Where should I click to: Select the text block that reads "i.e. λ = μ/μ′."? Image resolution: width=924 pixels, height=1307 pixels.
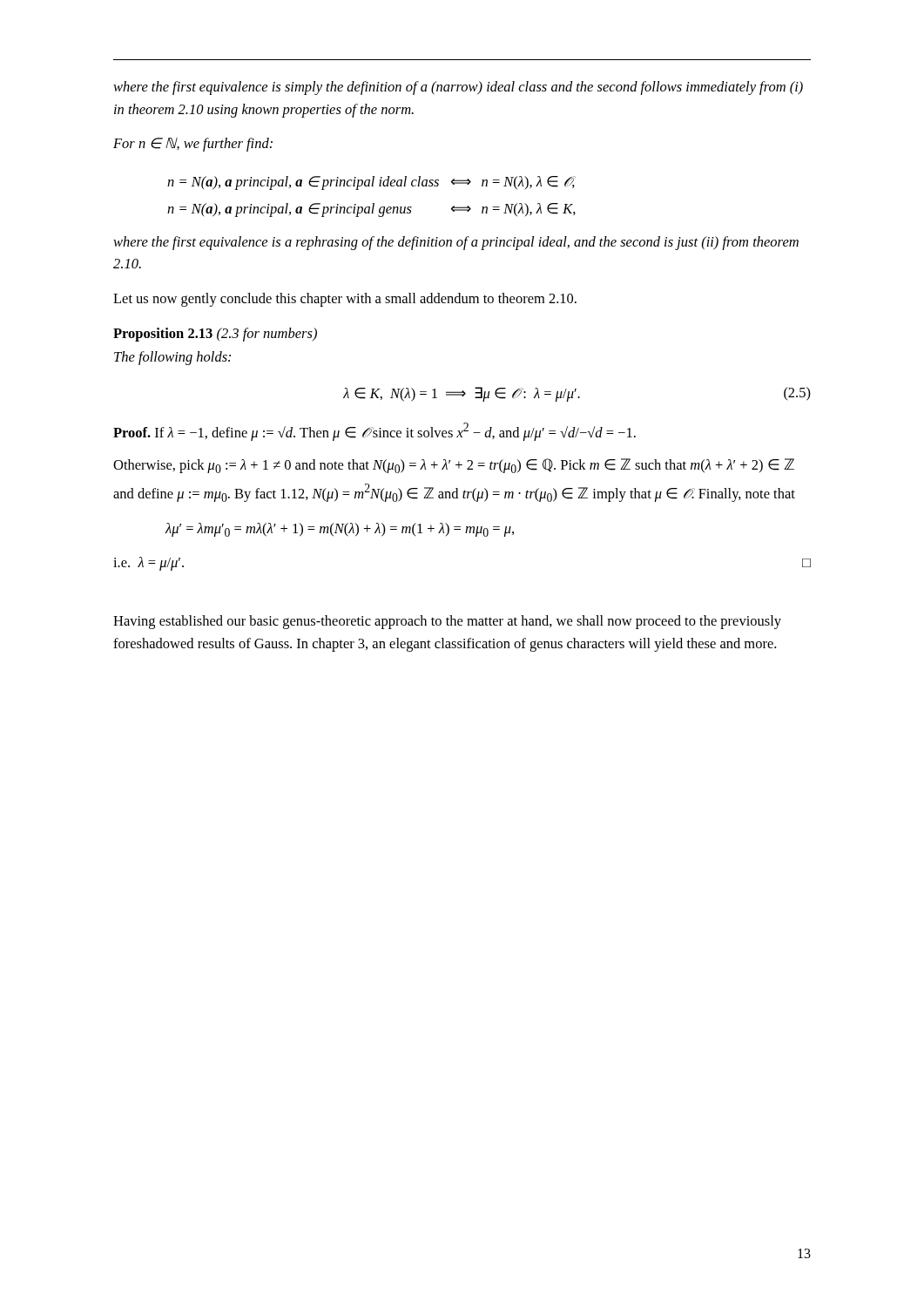tap(141, 563)
